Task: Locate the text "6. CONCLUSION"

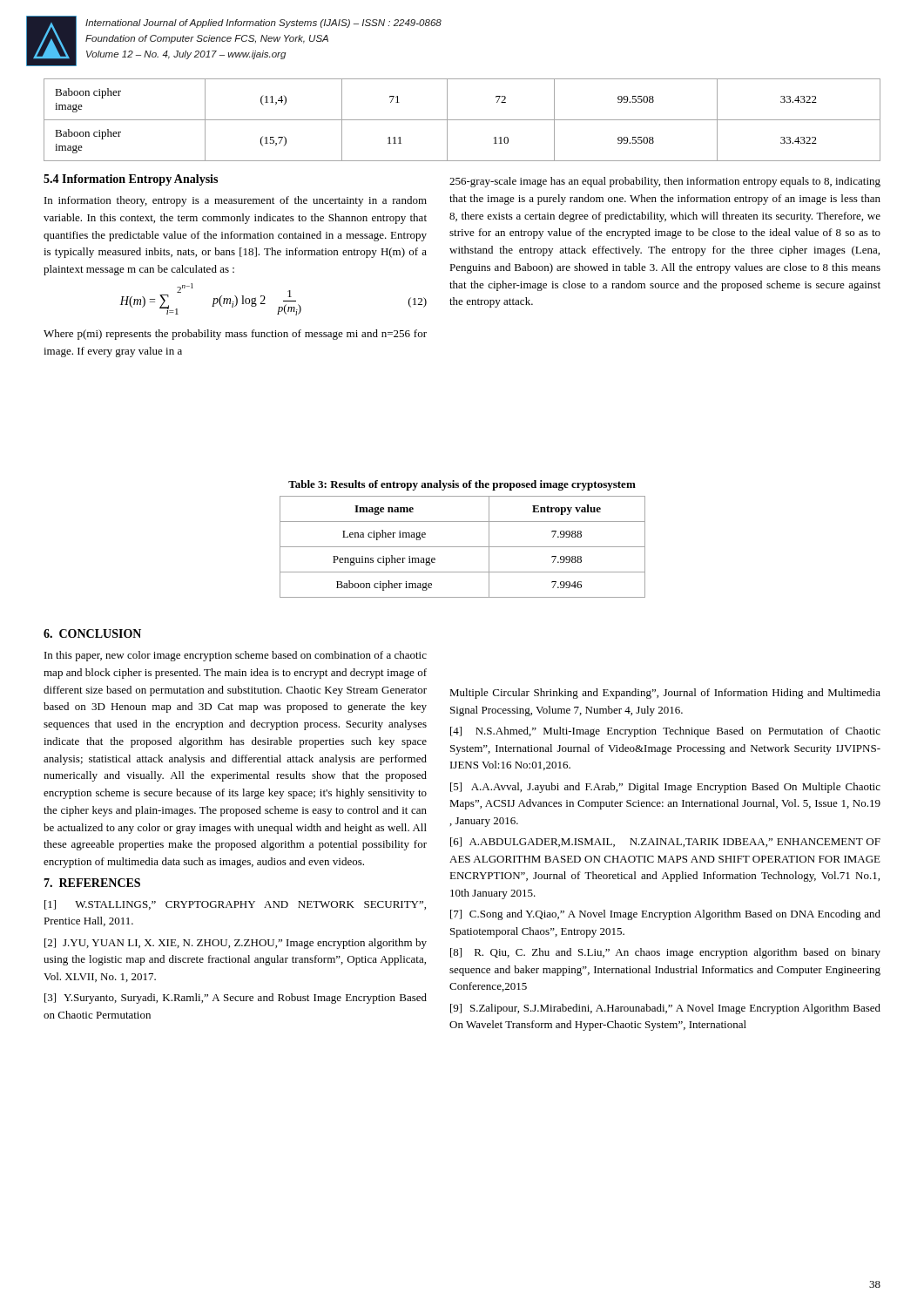Action: [x=92, y=634]
